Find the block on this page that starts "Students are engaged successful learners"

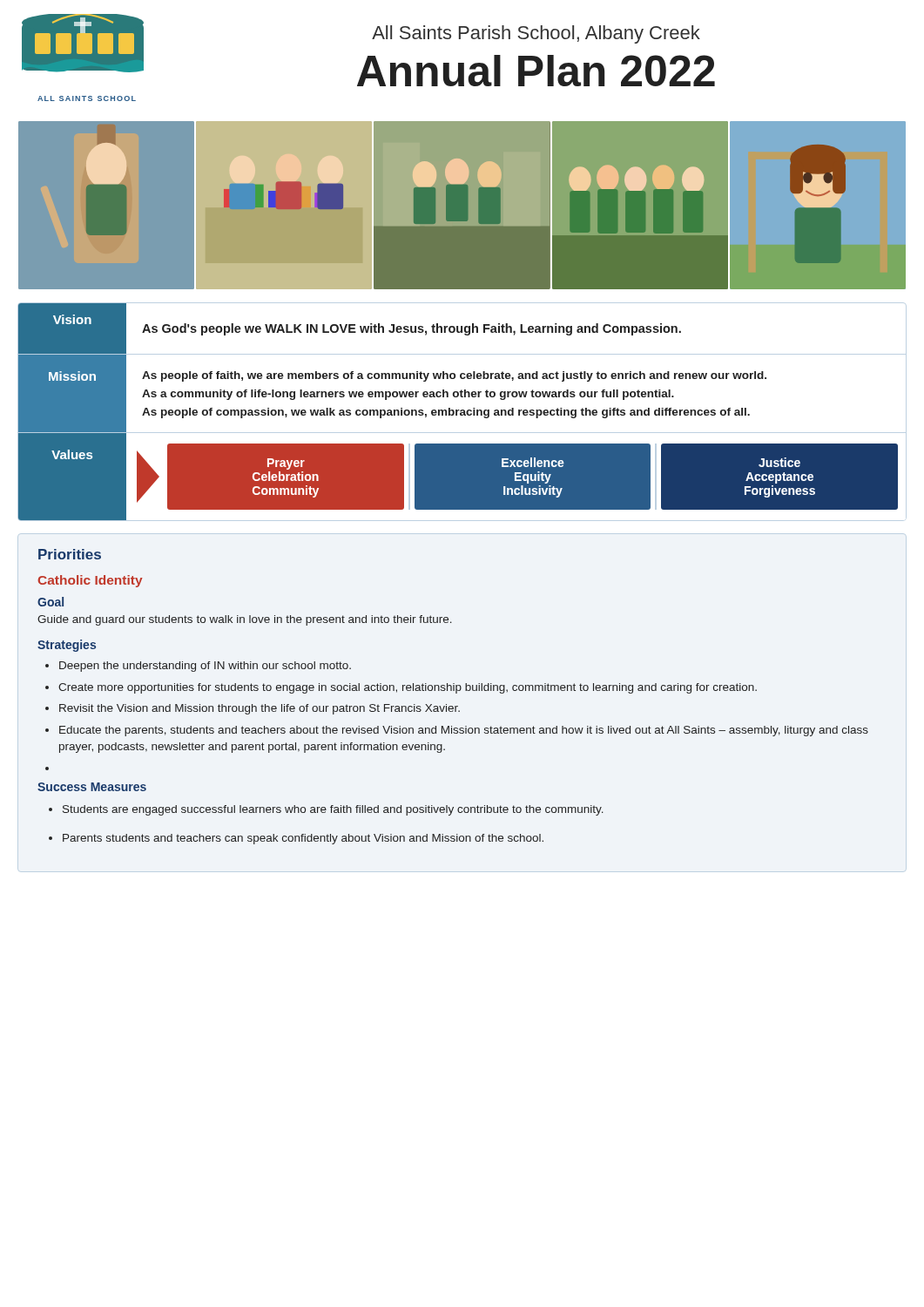333,809
